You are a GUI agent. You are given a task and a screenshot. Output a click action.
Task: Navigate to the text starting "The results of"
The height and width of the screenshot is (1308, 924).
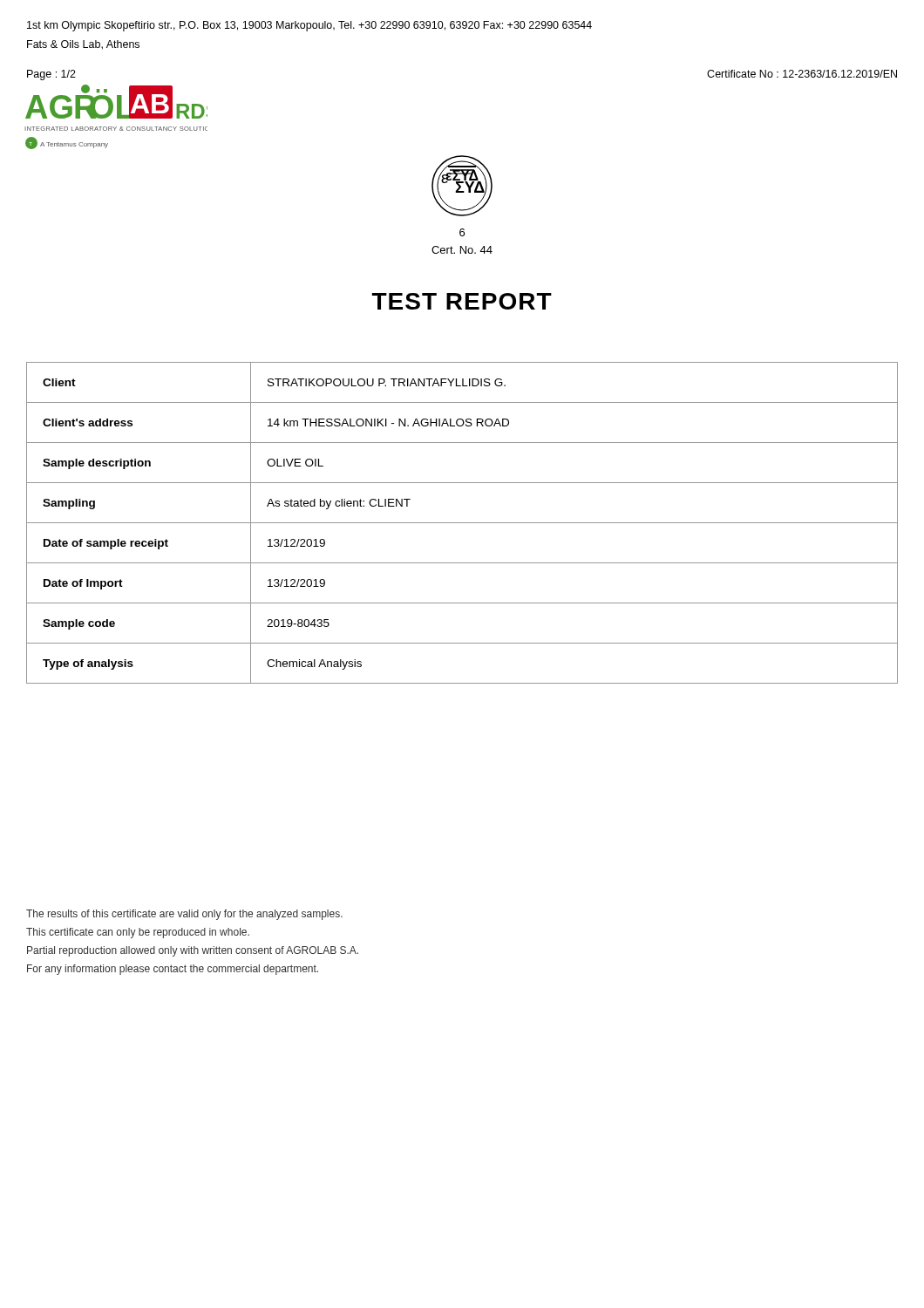(x=193, y=941)
